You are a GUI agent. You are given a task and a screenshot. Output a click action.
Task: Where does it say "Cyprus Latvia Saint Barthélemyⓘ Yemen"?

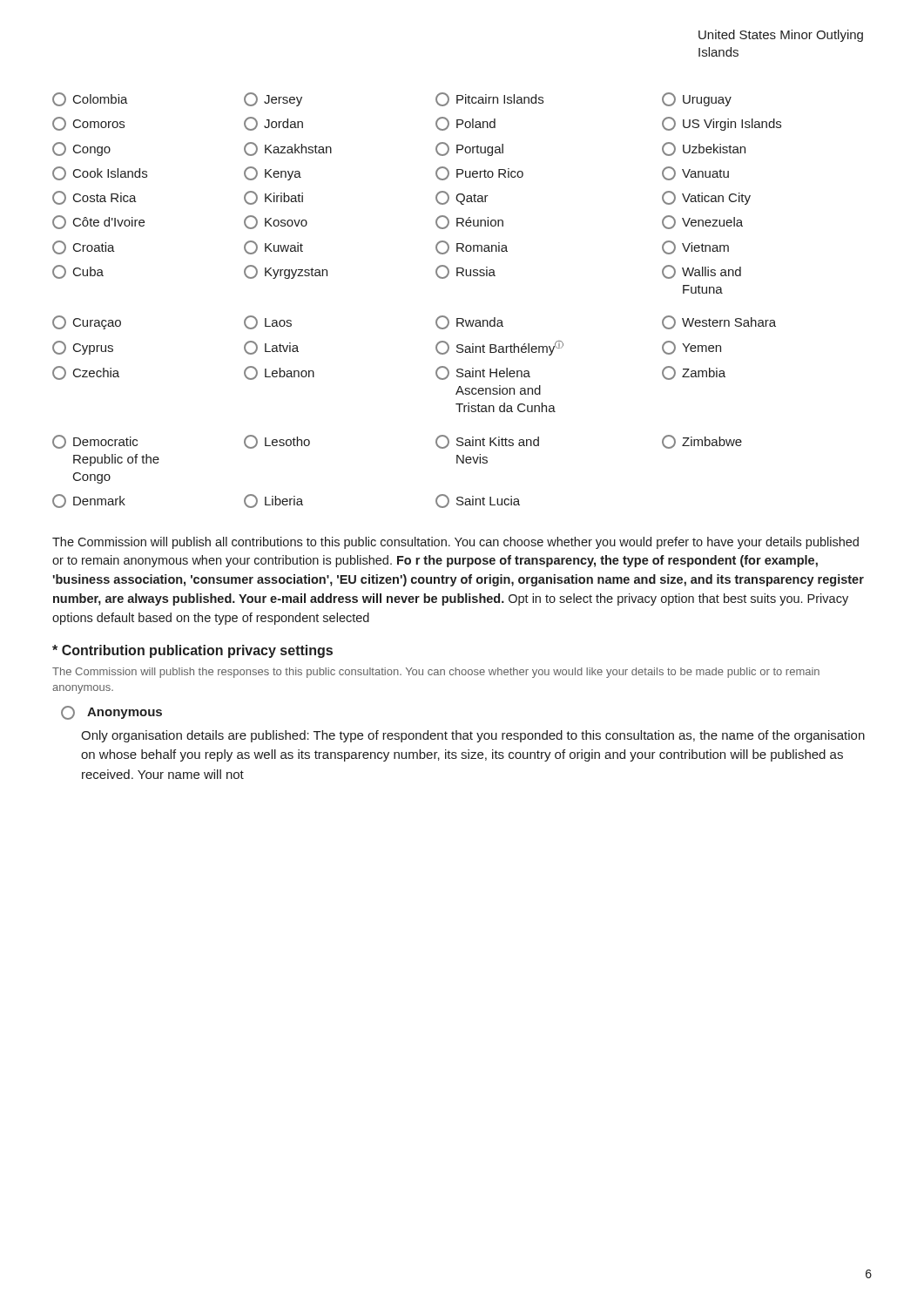pos(453,348)
